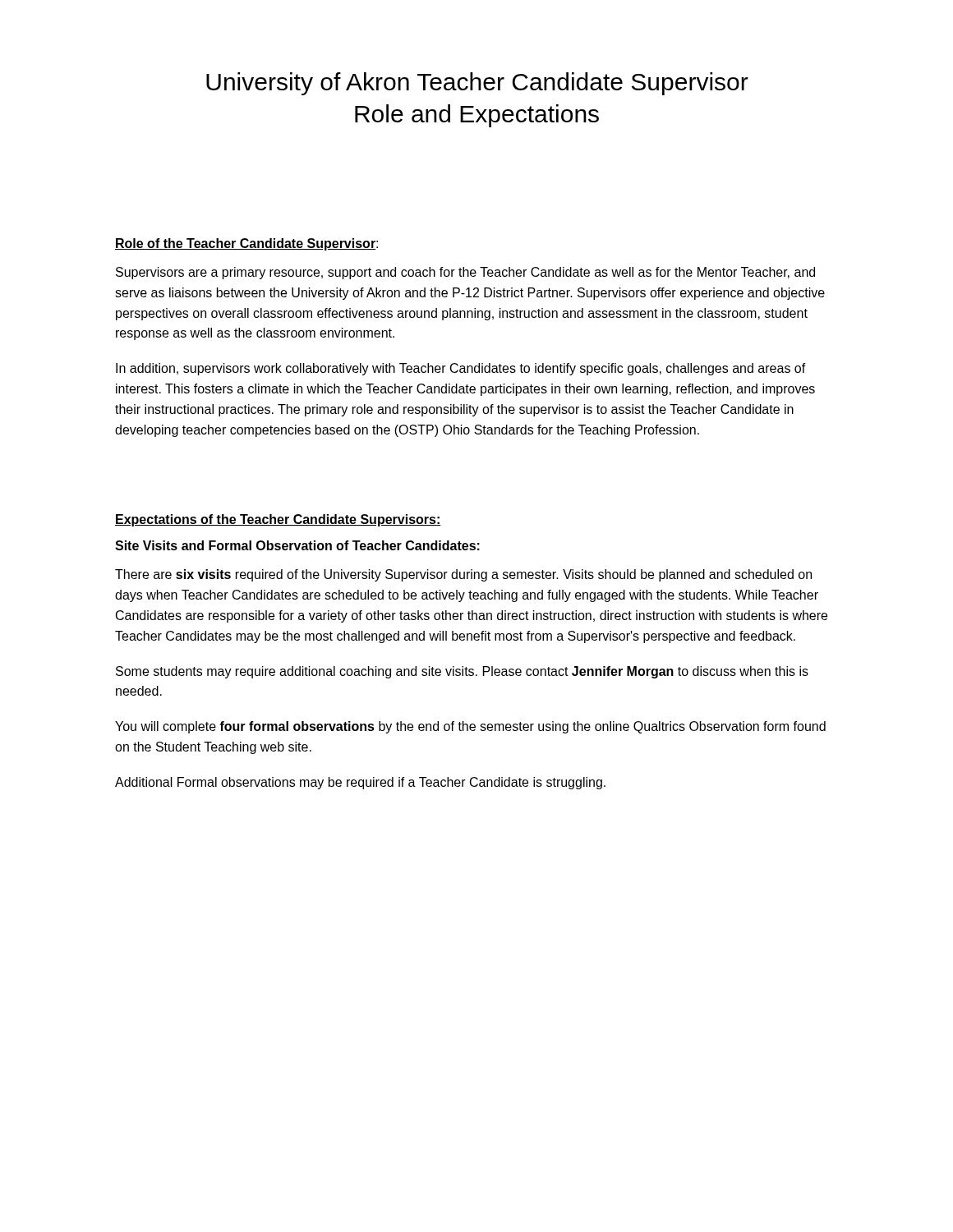Click on the text starting "You will complete four formal observations"
The image size is (953, 1232).
point(471,737)
